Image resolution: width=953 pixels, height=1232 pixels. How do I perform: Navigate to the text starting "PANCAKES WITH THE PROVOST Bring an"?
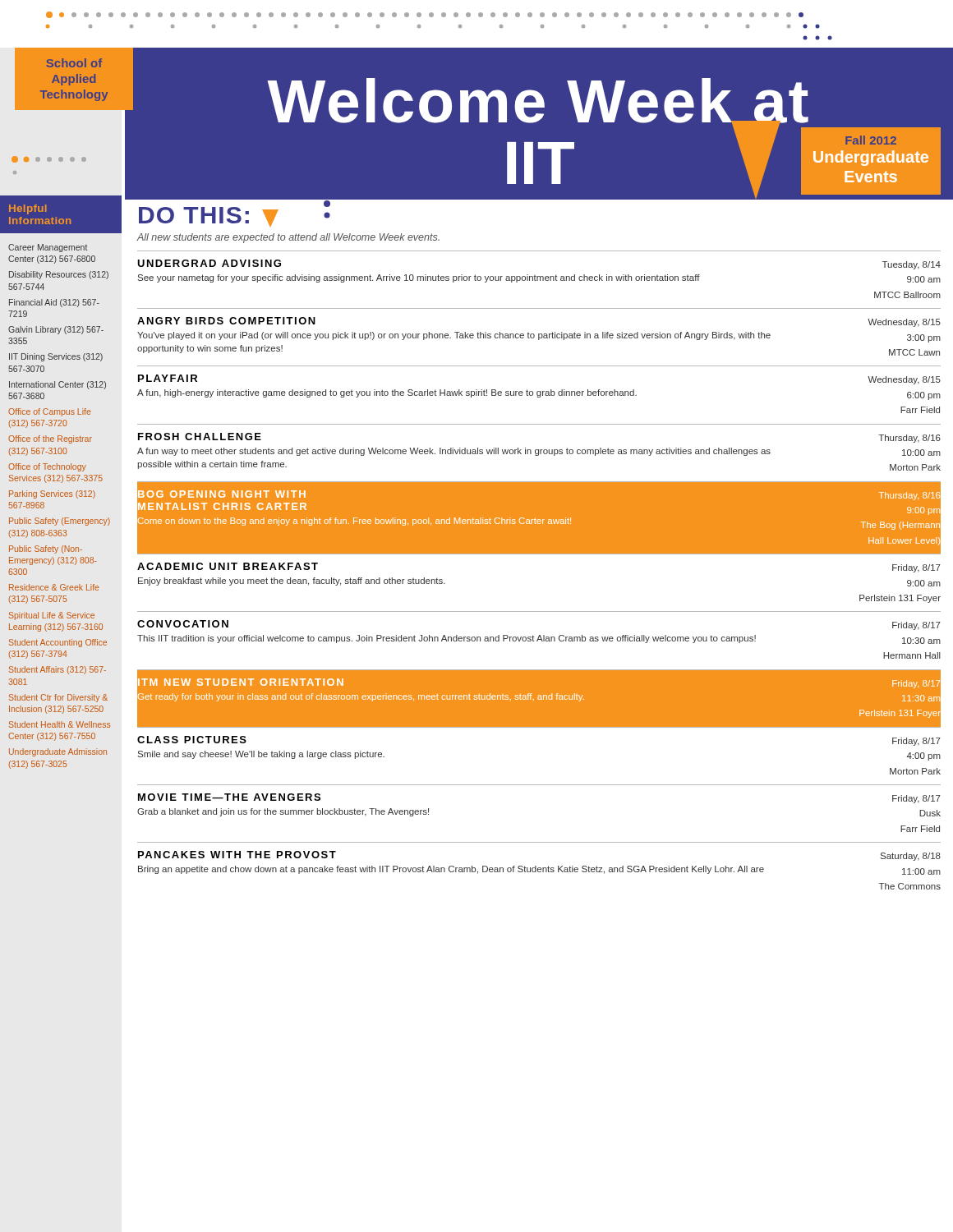pyautogui.click(x=539, y=871)
